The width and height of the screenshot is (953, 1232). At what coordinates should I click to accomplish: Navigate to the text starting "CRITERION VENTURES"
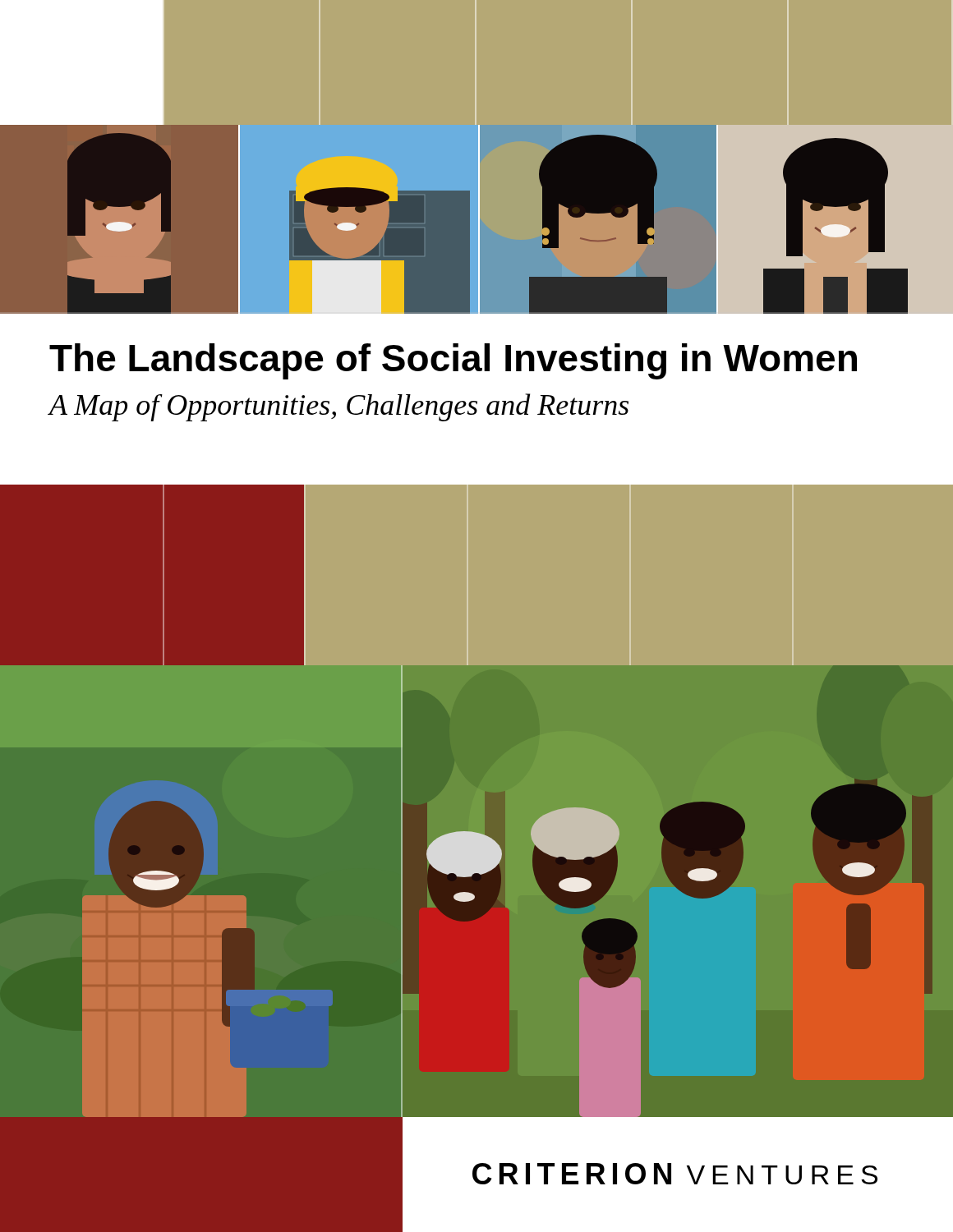tap(678, 1174)
